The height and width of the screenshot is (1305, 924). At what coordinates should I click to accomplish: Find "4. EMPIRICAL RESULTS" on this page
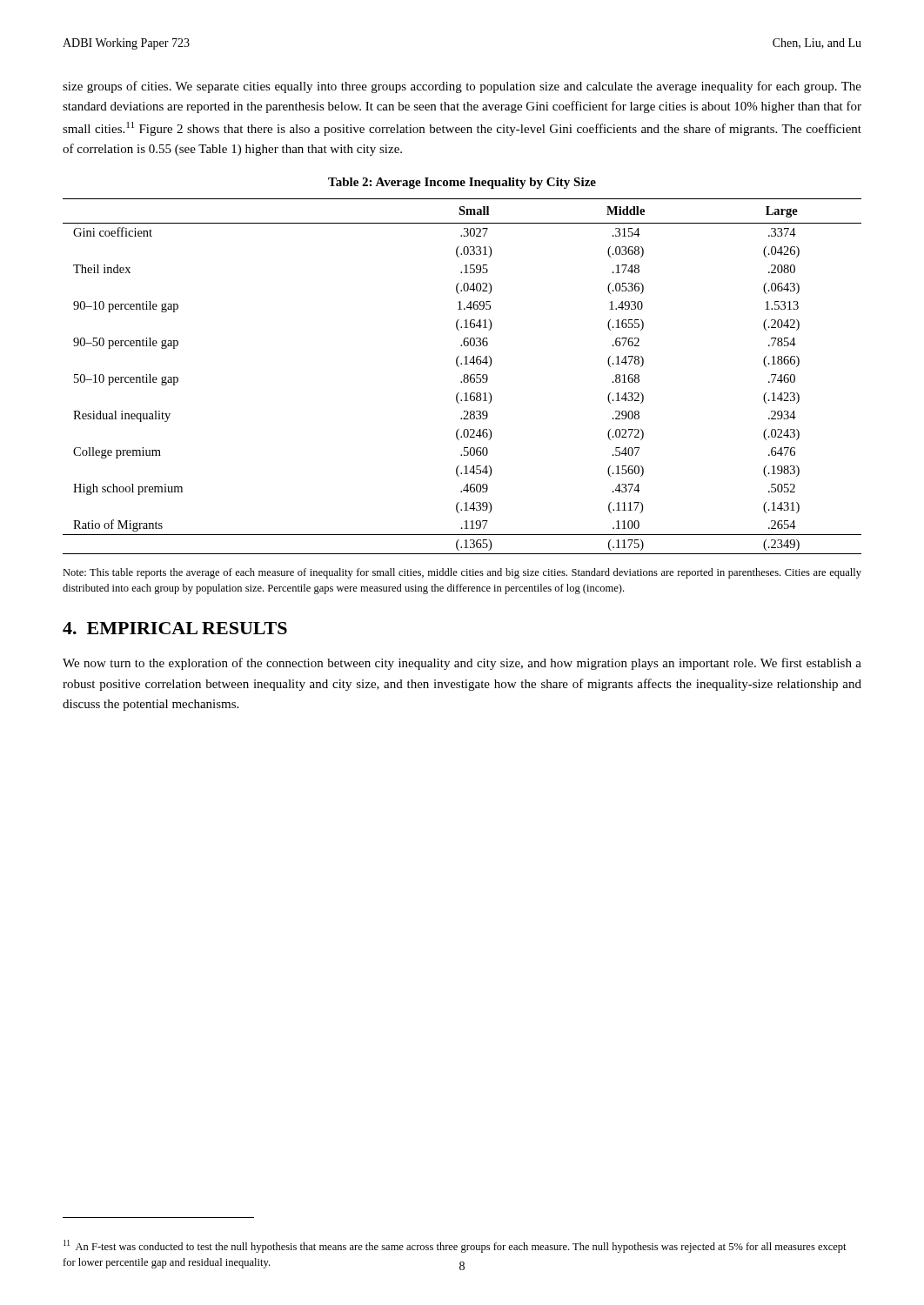click(x=175, y=628)
